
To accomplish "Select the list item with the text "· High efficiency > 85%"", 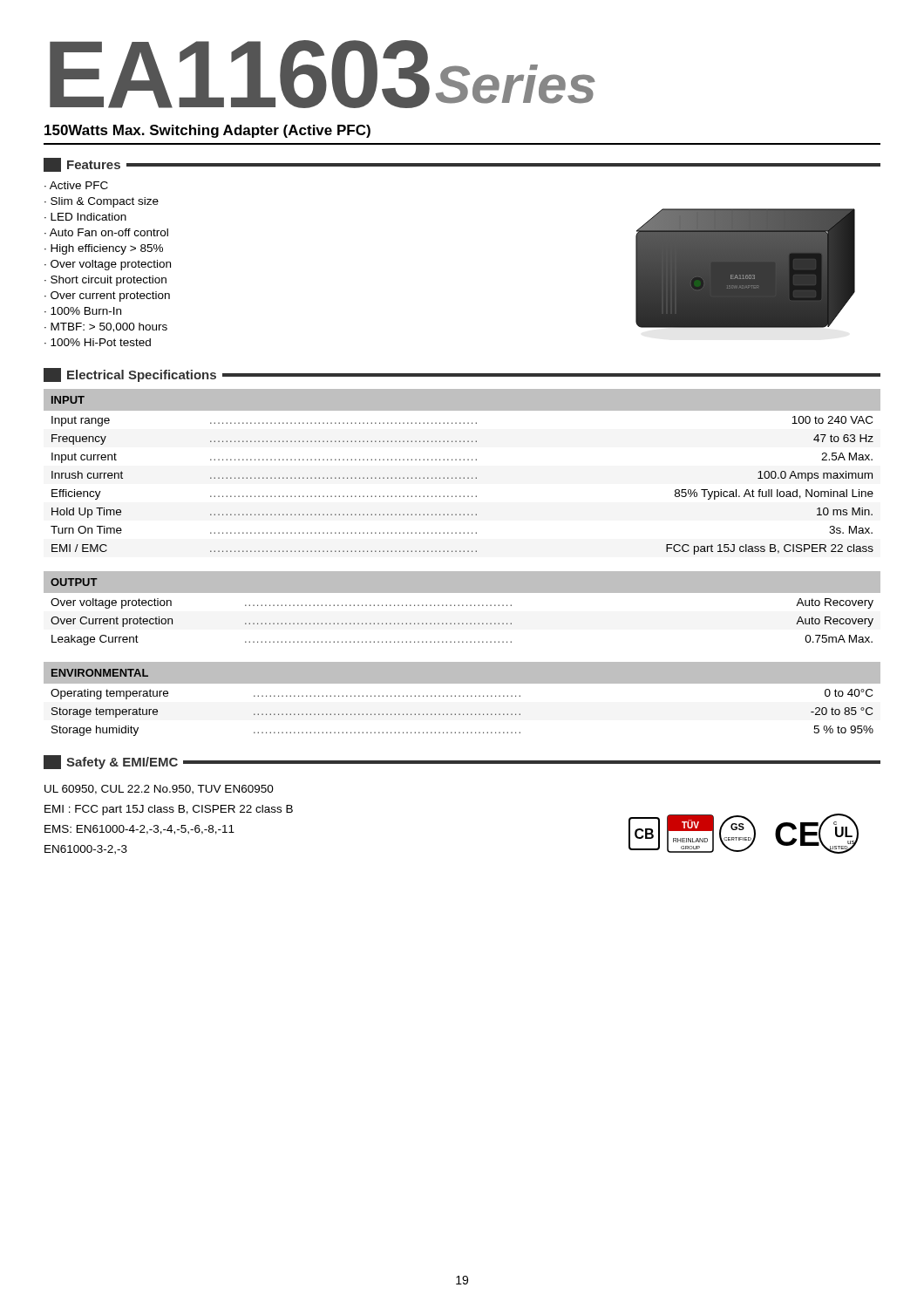I will (103, 248).
